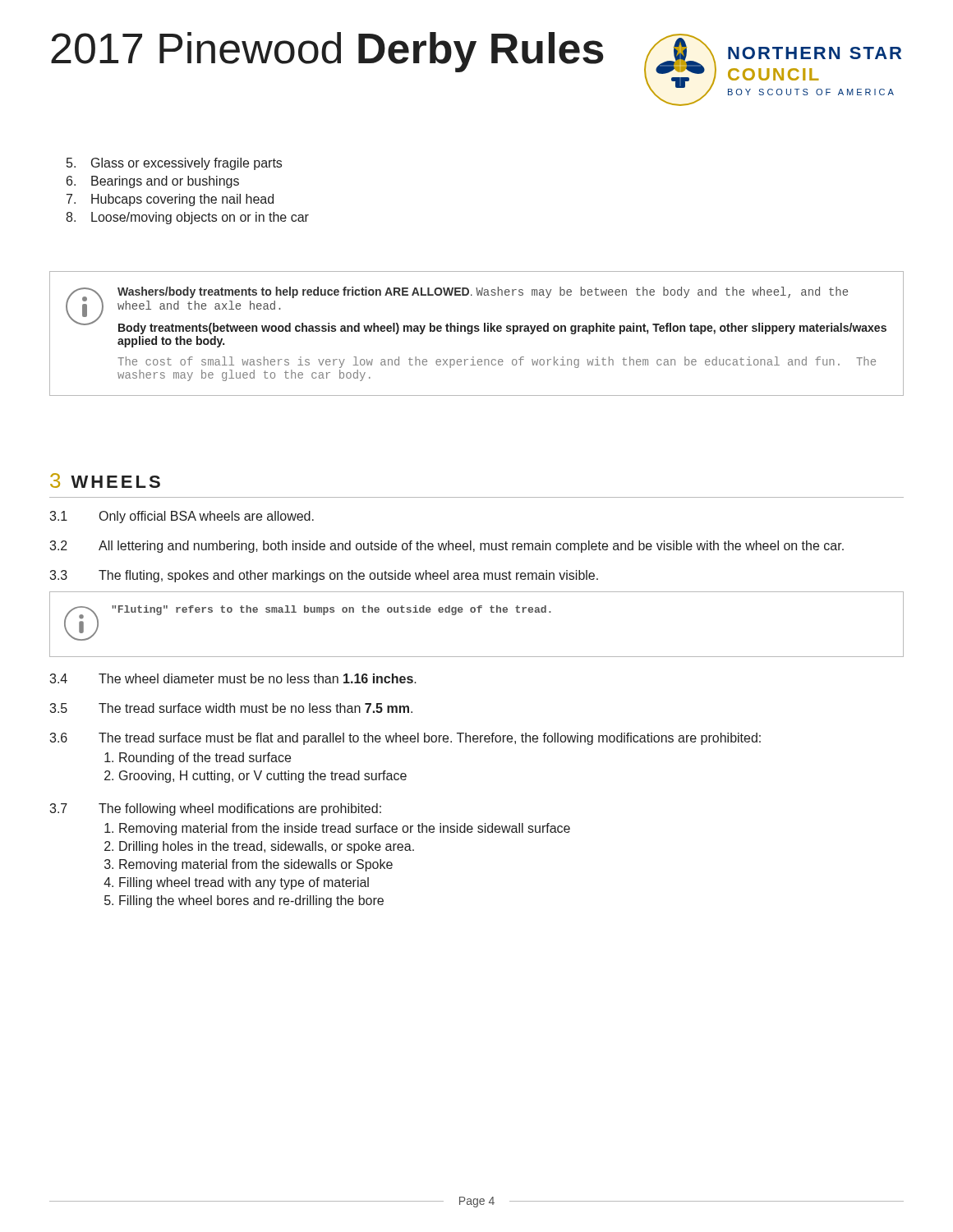Click the passage that begins "5 The tread surface"
Image resolution: width=953 pixels, height=1232 pixels.
[x=231, y=708]
